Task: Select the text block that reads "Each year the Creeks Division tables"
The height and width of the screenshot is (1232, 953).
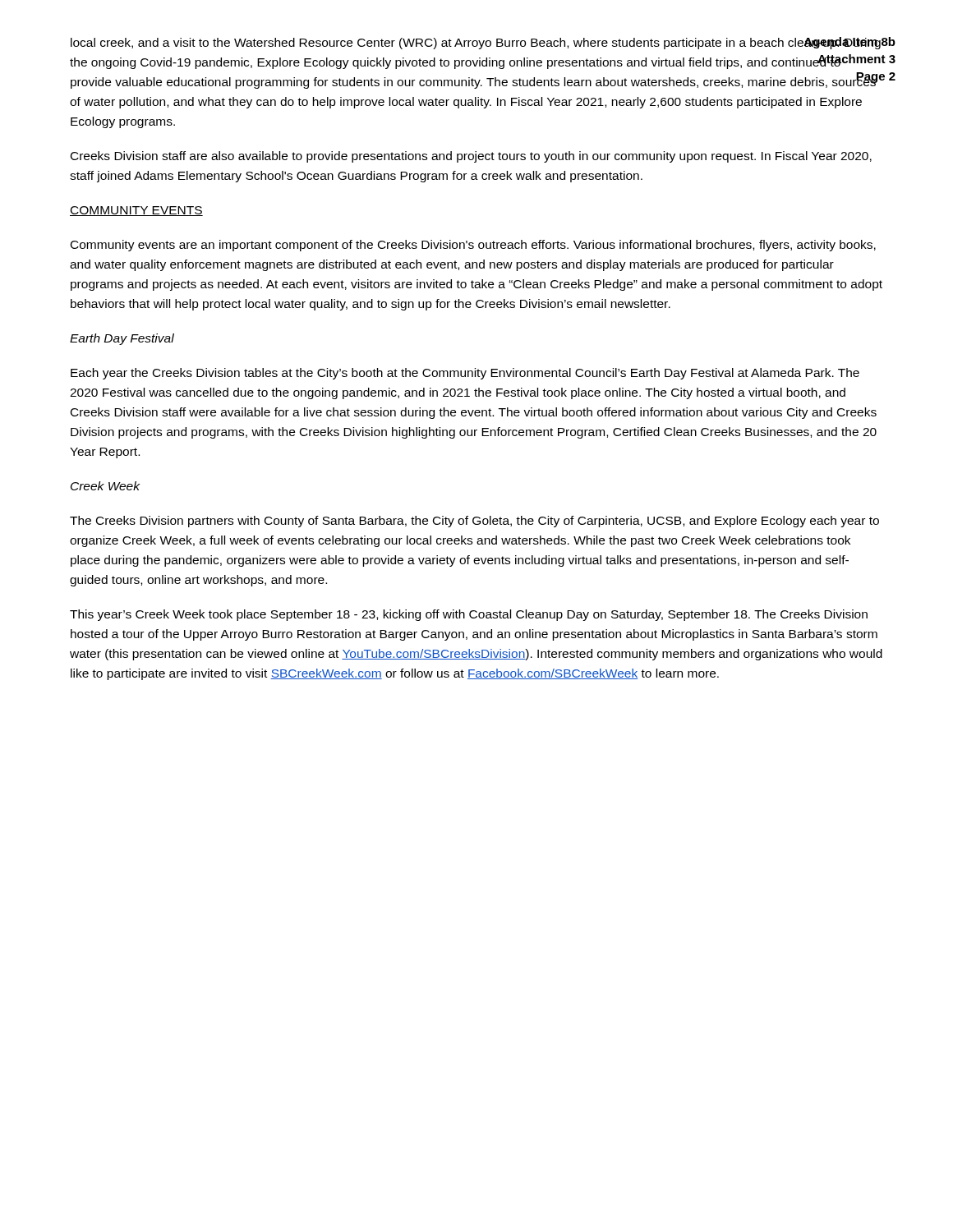Action: point(476,413)
